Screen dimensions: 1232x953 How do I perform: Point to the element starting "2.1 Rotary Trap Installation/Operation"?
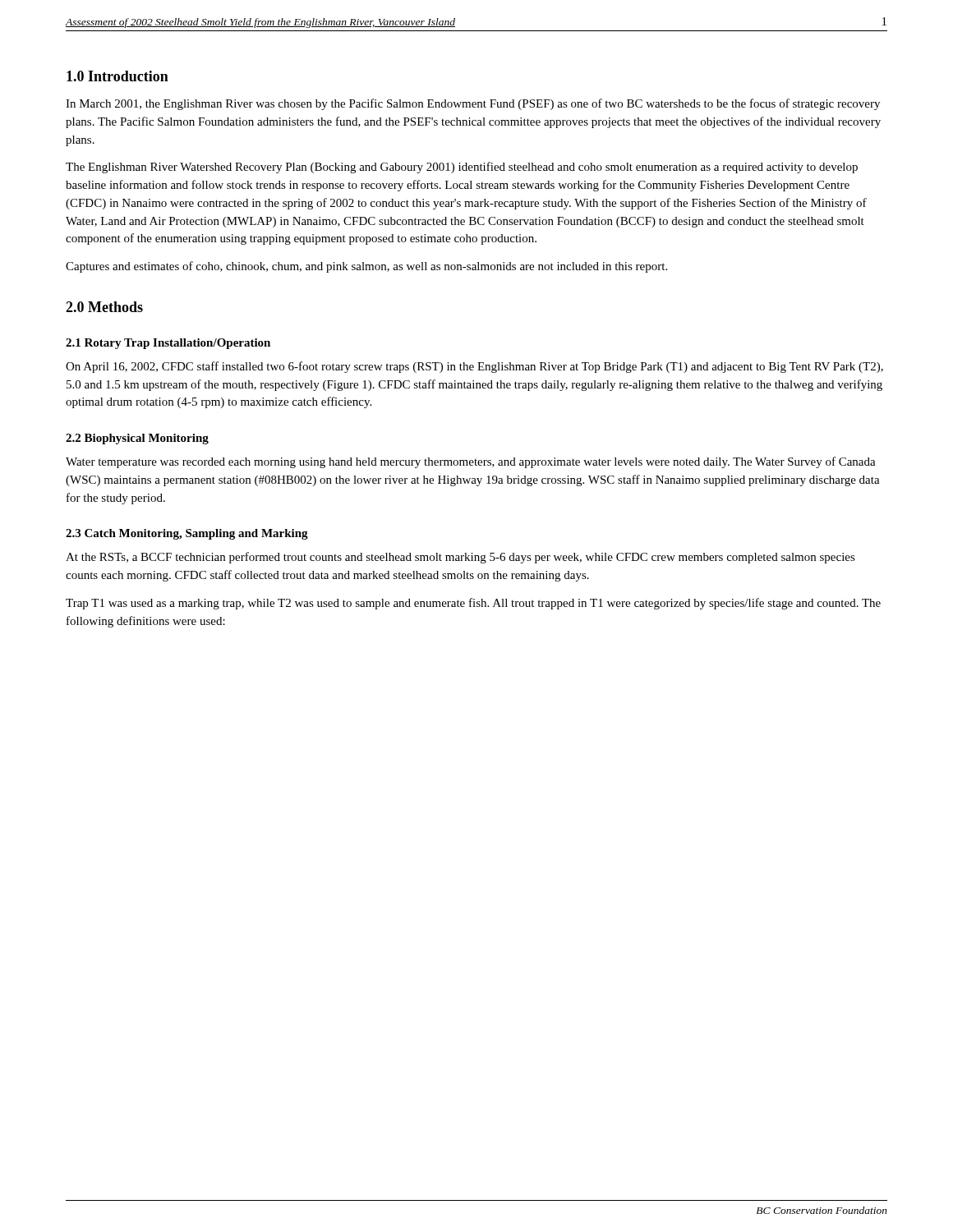[168, 342]
